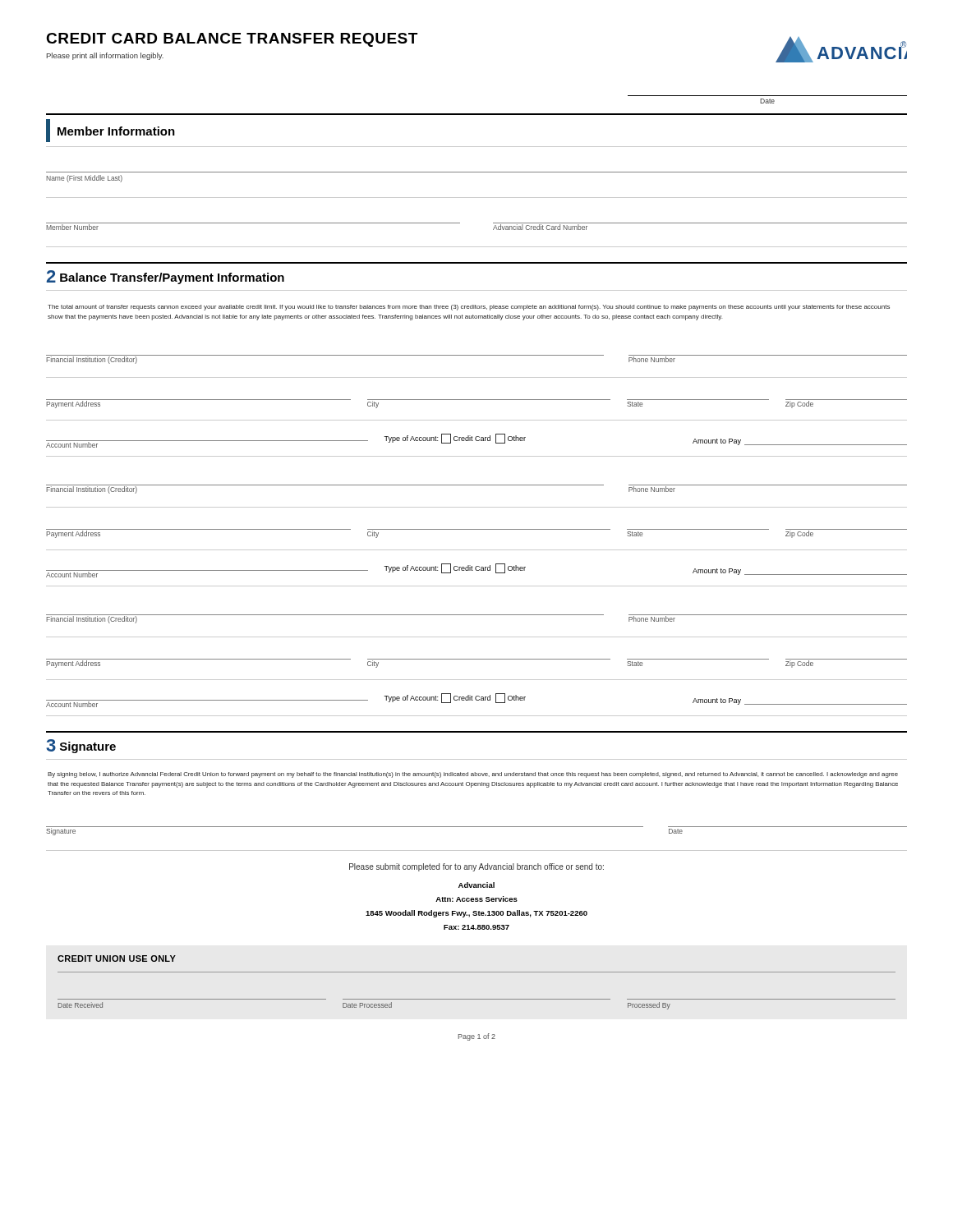Image resolution: width=953 pixels, height=1232 pixels.
Task: Select the text block with the text "CREDIT UNION USE ONLY Date Received"
Action: (117, 958)
